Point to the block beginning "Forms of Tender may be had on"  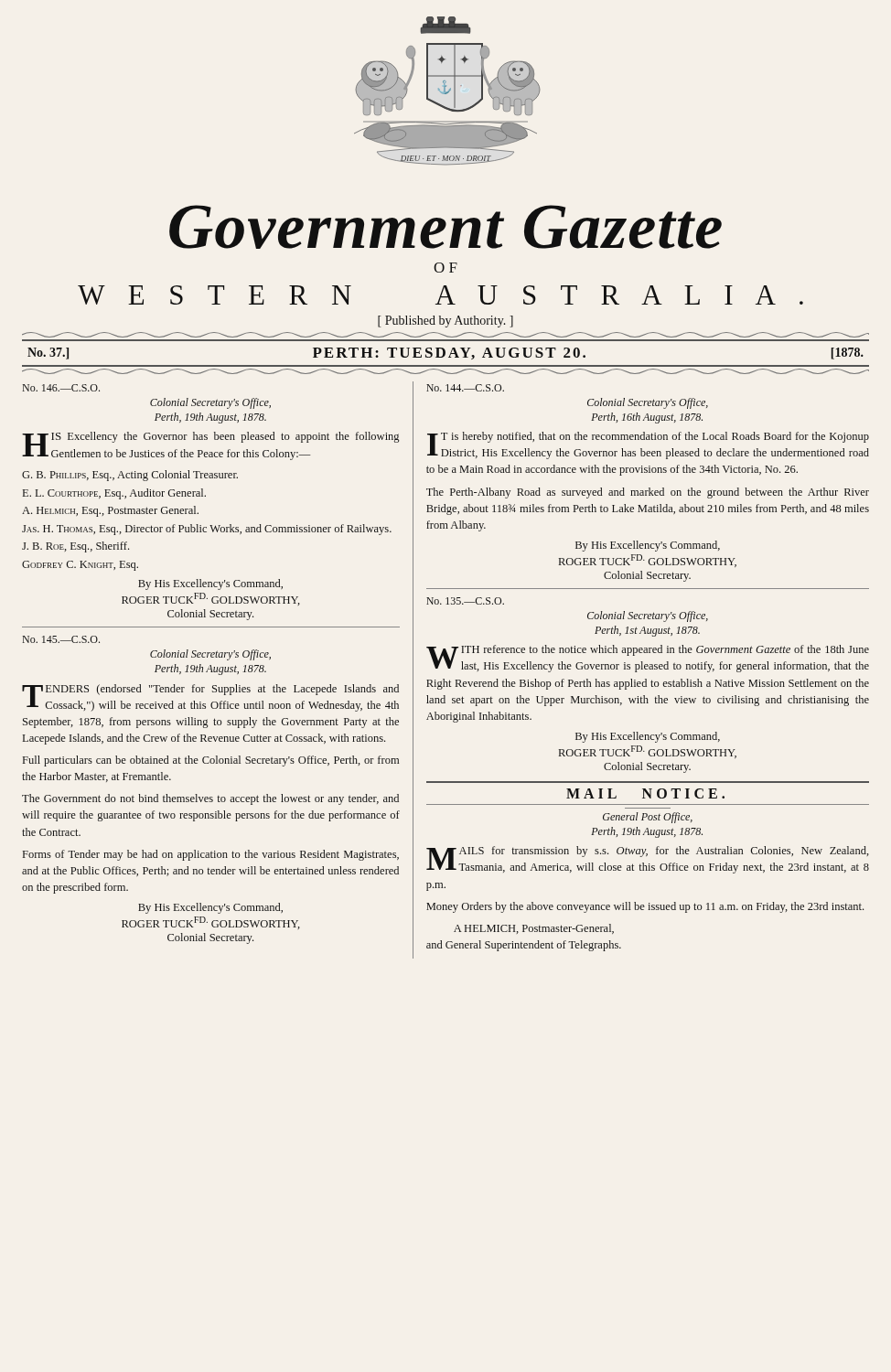[211, 871]
